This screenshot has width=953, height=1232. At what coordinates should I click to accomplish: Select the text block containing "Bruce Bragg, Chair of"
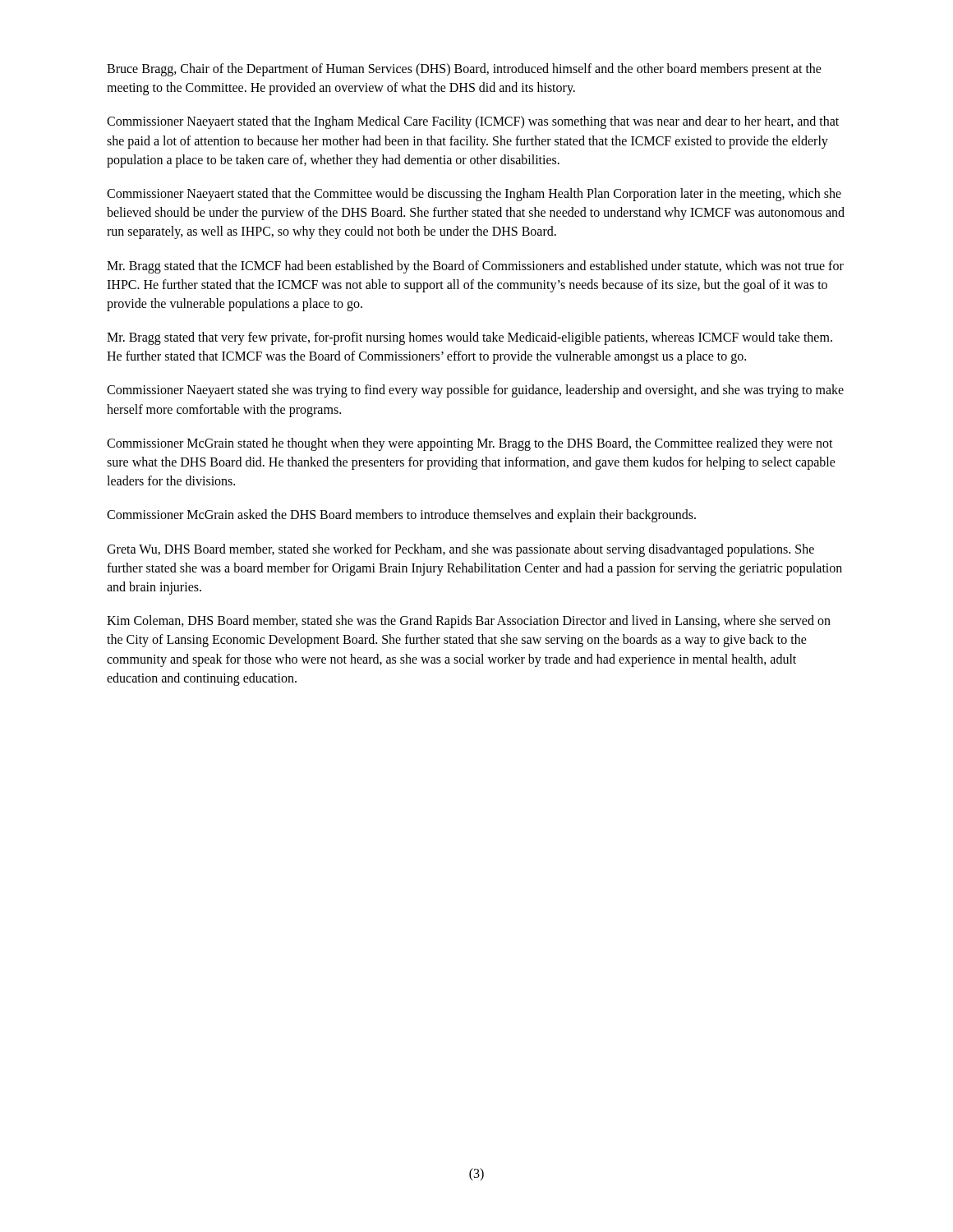pyautogui.click(x=464, y=78)
